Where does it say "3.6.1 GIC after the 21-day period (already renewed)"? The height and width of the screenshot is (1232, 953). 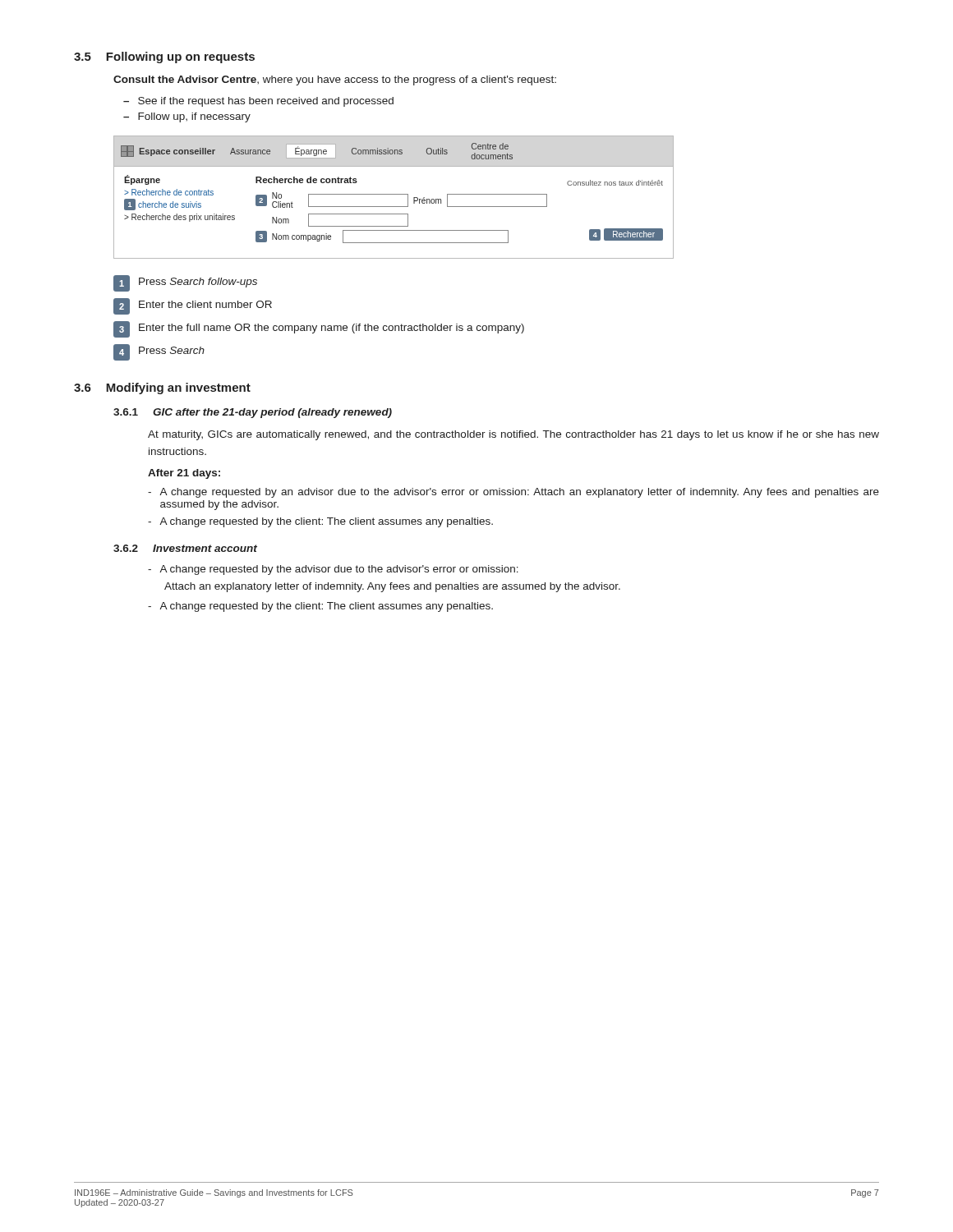pyautogui.click(x=253, y=412)
